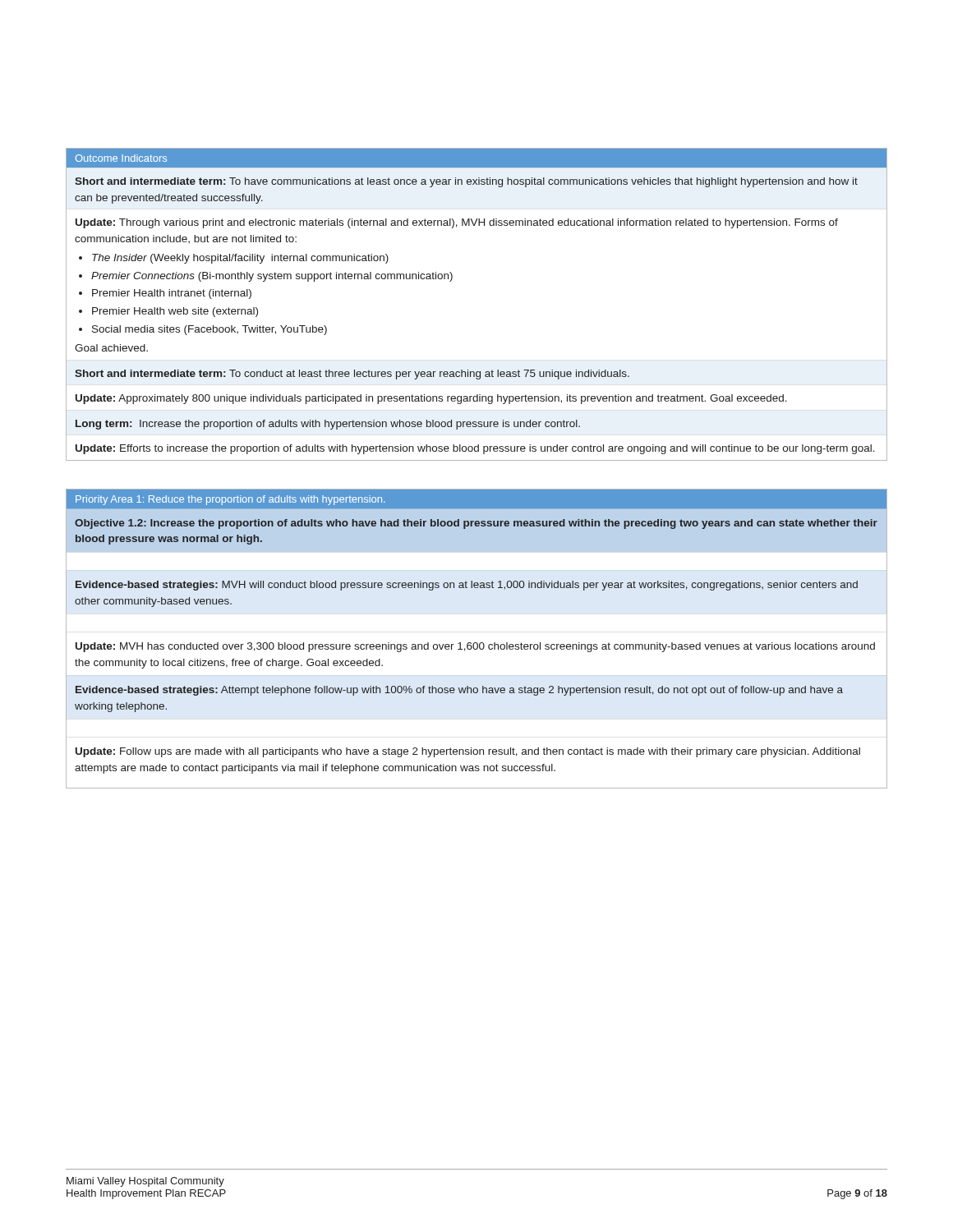Locate the table with the text "Priority Area 1:"
The height and width of the screenshot is (1232, 953).
point(476,638)
